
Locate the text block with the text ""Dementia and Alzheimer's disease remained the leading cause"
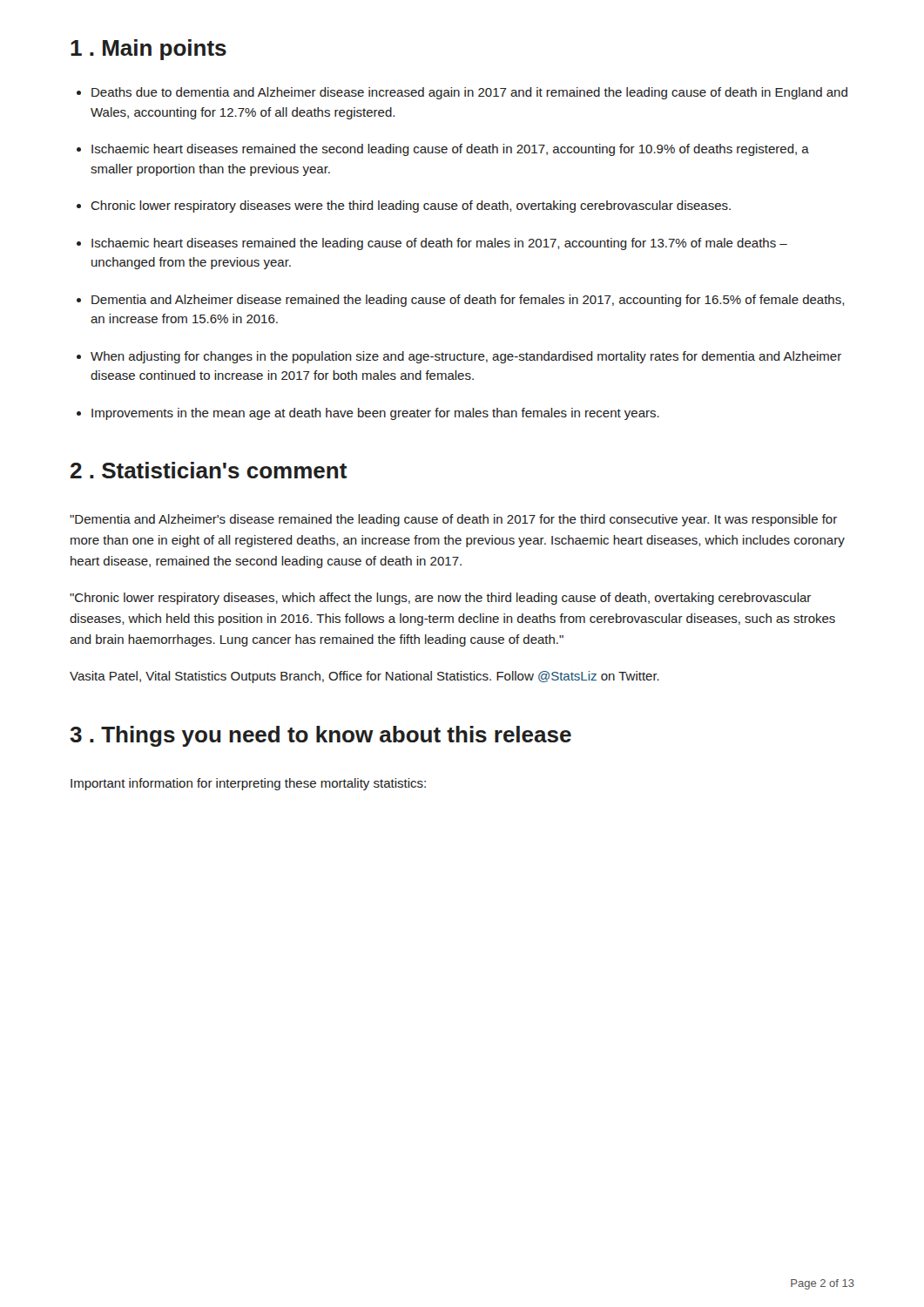(x=462, y=540)
